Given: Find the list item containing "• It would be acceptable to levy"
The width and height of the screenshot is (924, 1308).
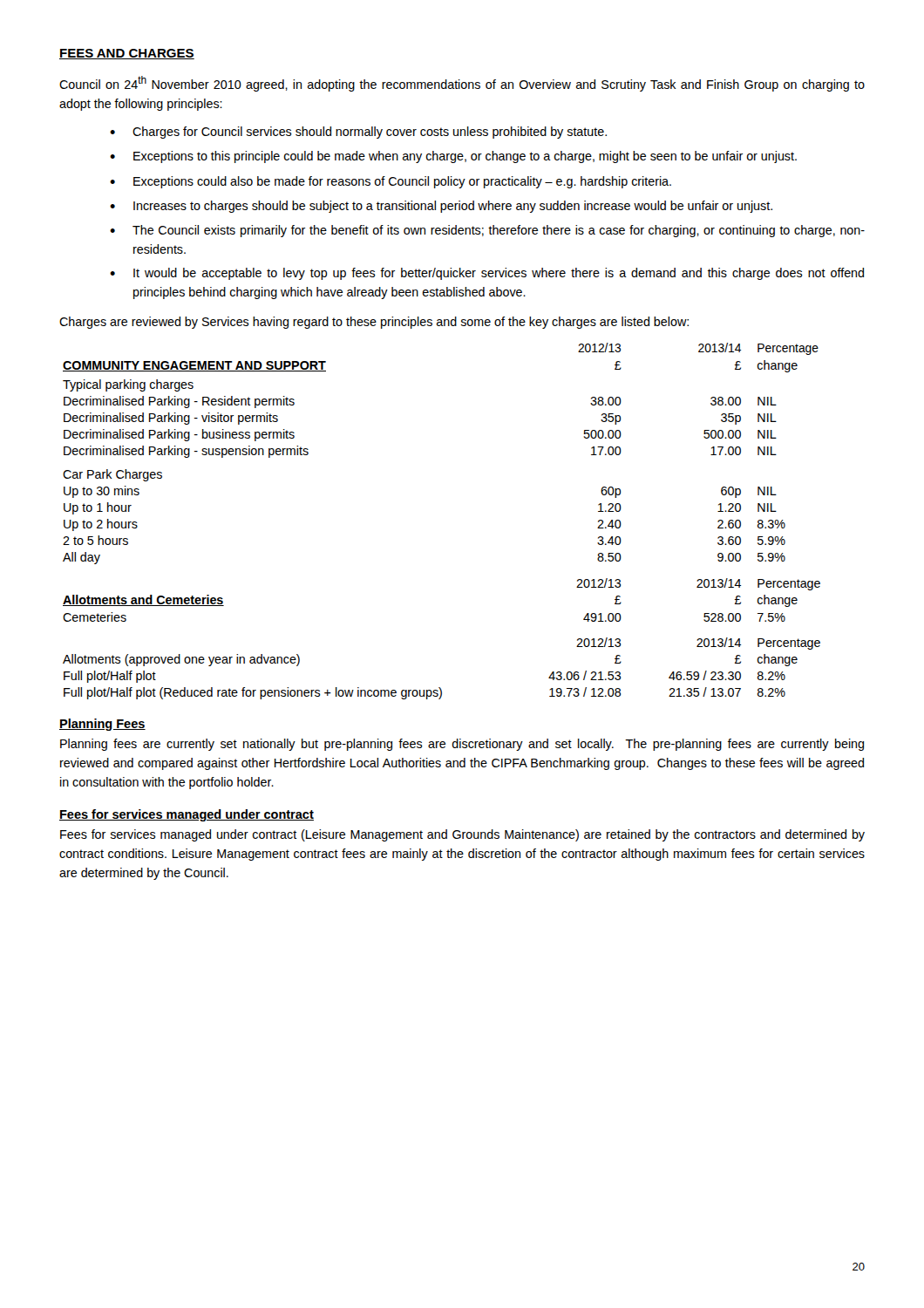Looking at the screenshot, I should [x=487, y=282].
